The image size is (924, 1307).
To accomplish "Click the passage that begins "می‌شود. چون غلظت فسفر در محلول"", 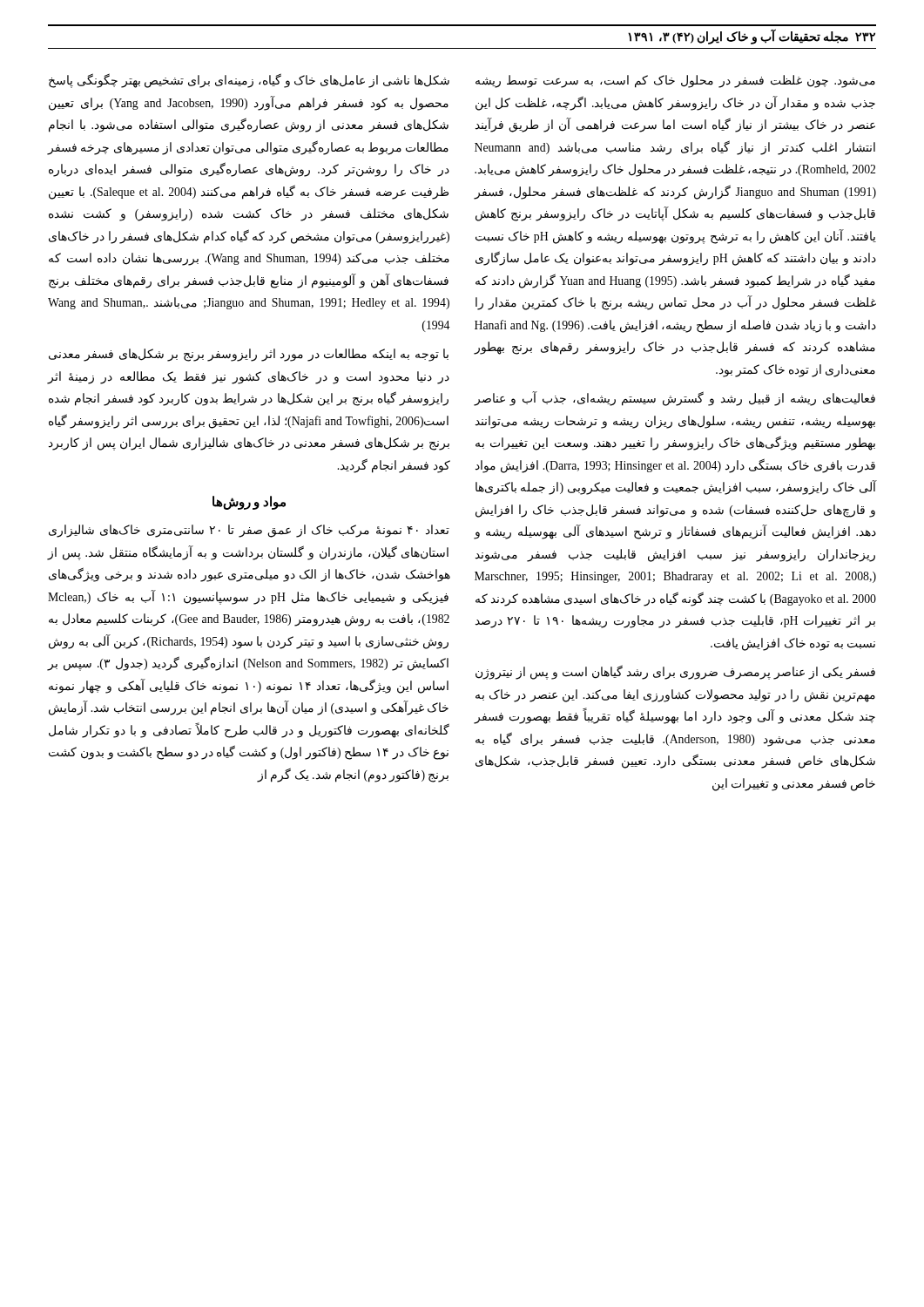I will 675,225.
